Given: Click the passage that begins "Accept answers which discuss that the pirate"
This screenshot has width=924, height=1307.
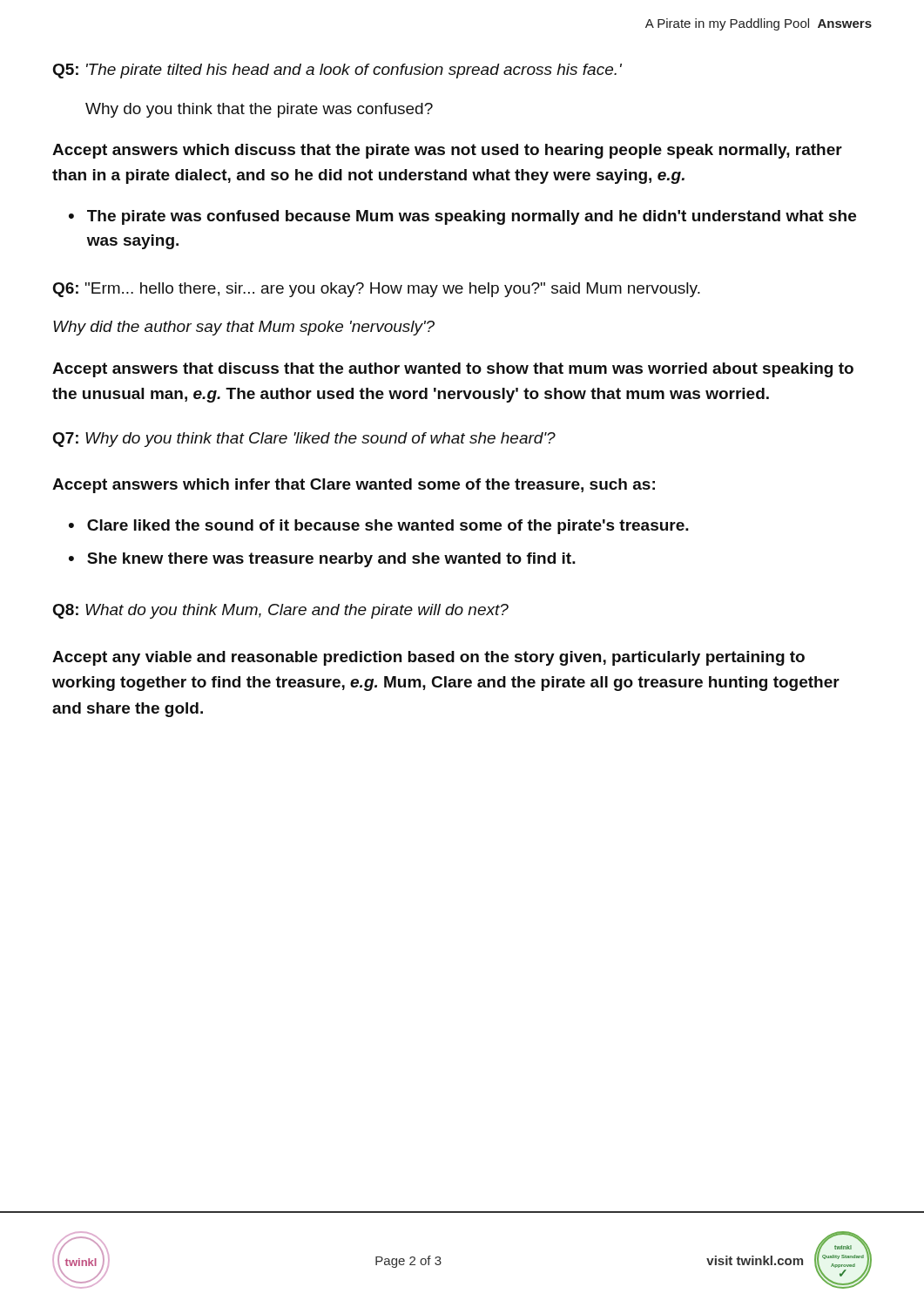Looking at the screenshot, I should pyautogui.click(x=447, y=162).
